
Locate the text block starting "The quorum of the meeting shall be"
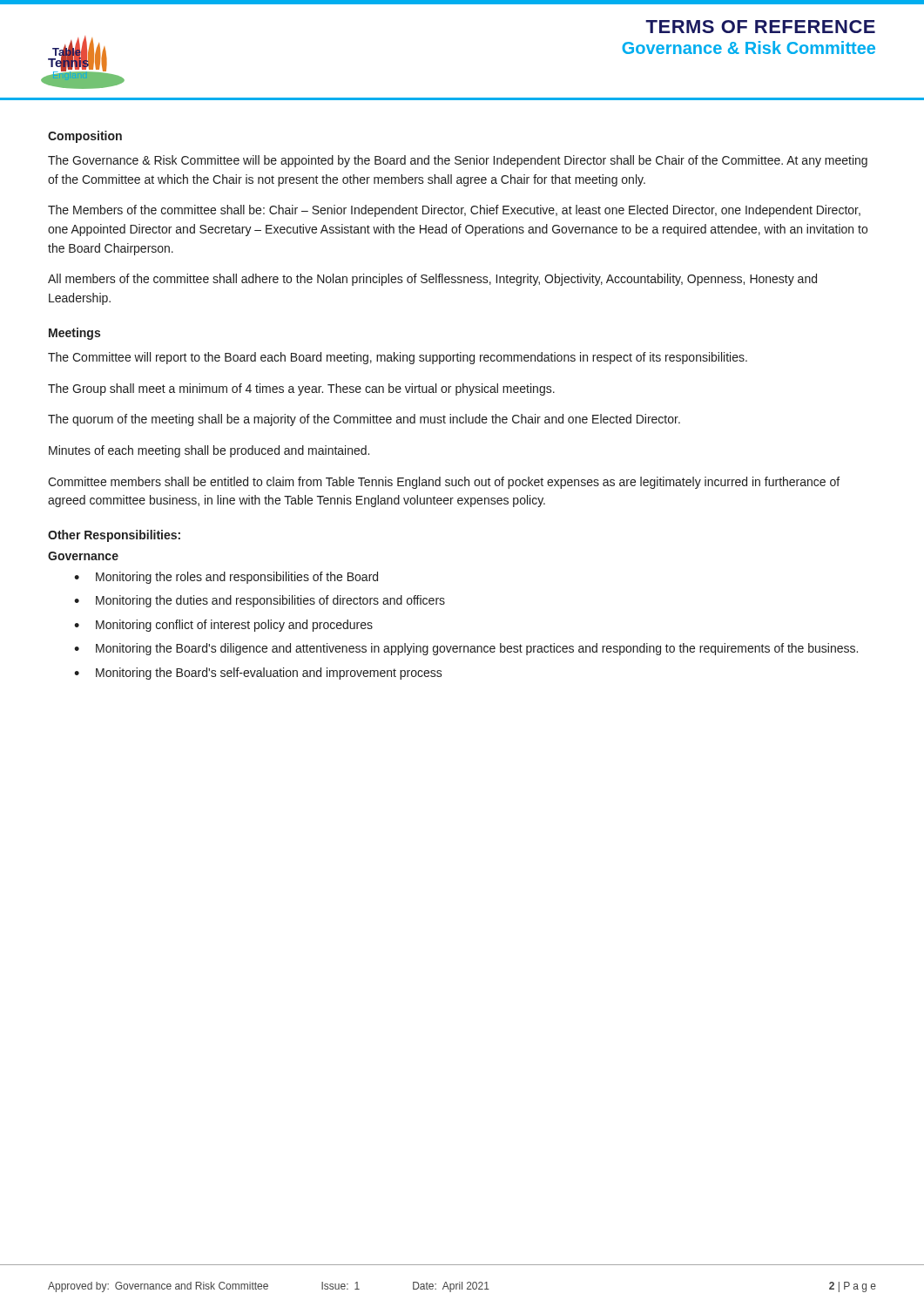coord(364,419)
